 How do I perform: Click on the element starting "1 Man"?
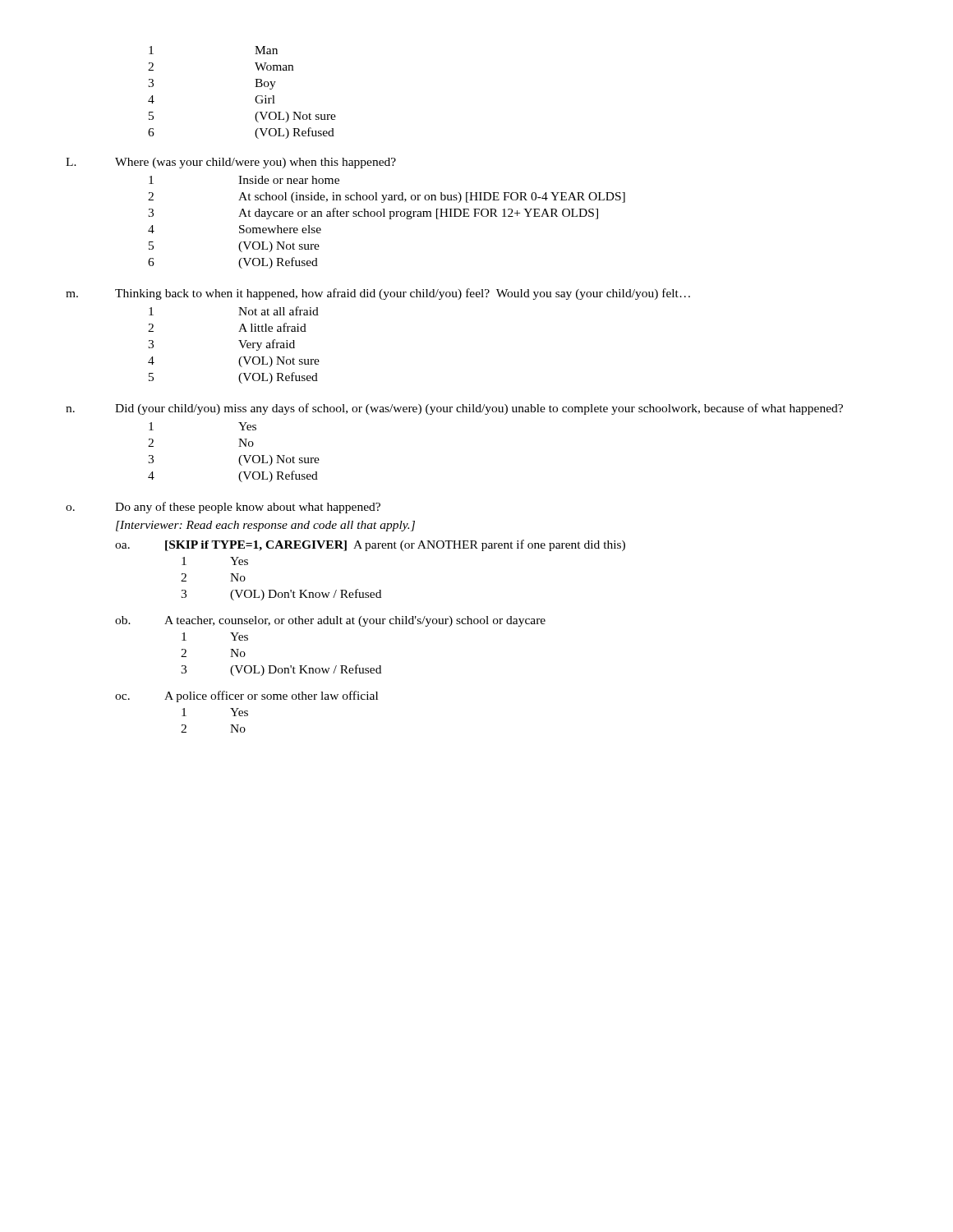[151, 50]
